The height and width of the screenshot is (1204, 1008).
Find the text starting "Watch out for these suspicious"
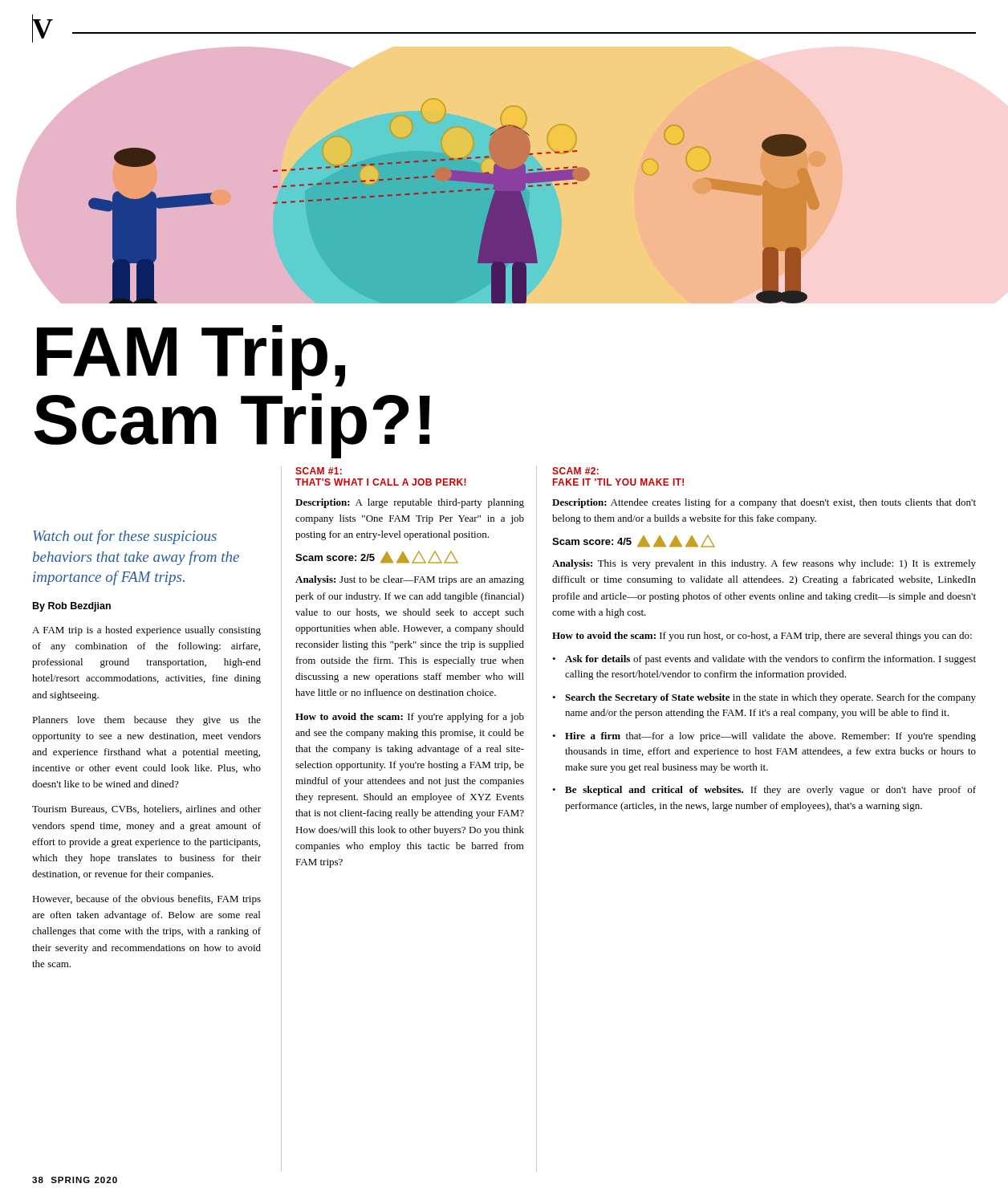click(x=146, y=557)
